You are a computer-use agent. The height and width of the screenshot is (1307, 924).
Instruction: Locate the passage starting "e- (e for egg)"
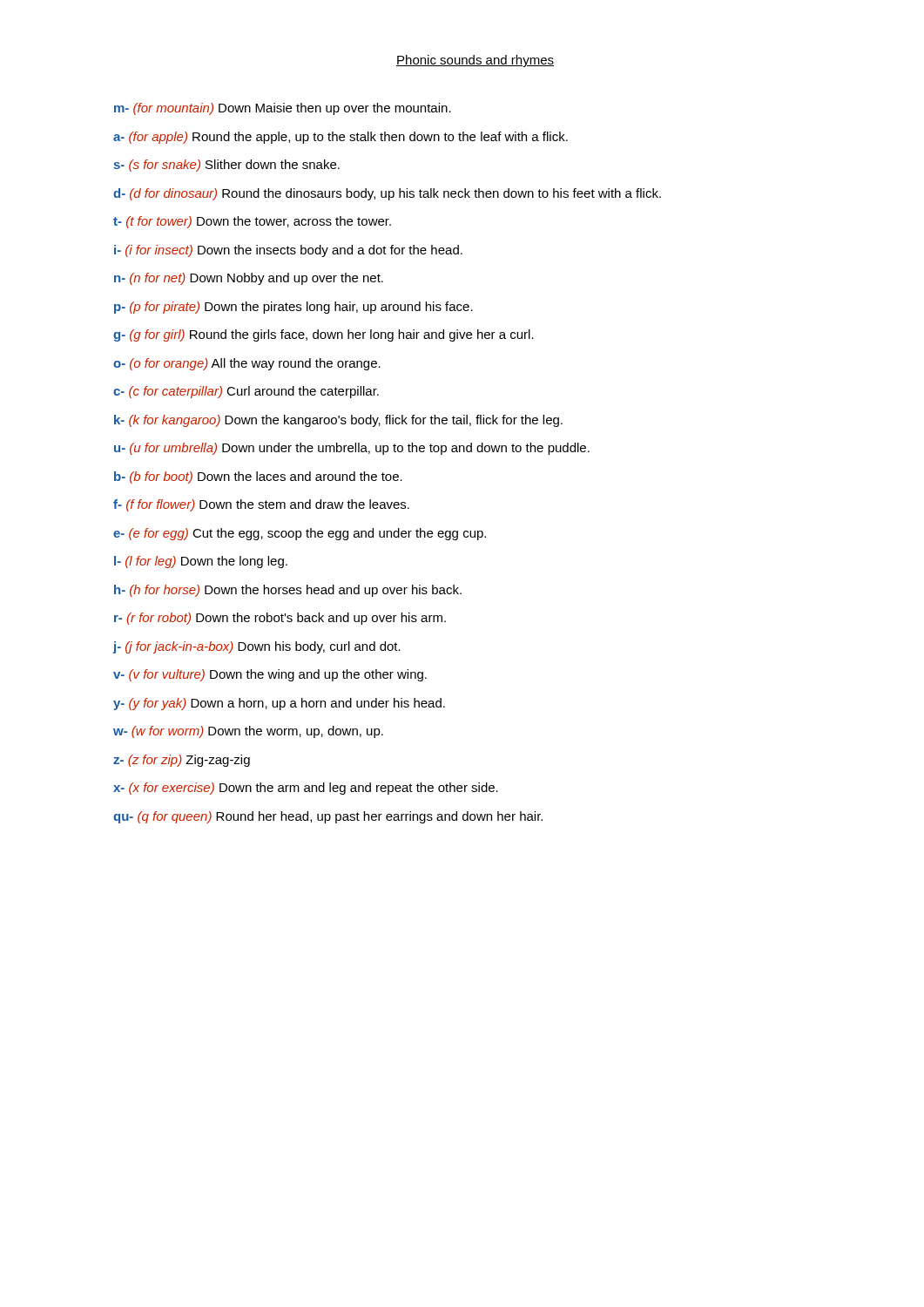[300, 532]
